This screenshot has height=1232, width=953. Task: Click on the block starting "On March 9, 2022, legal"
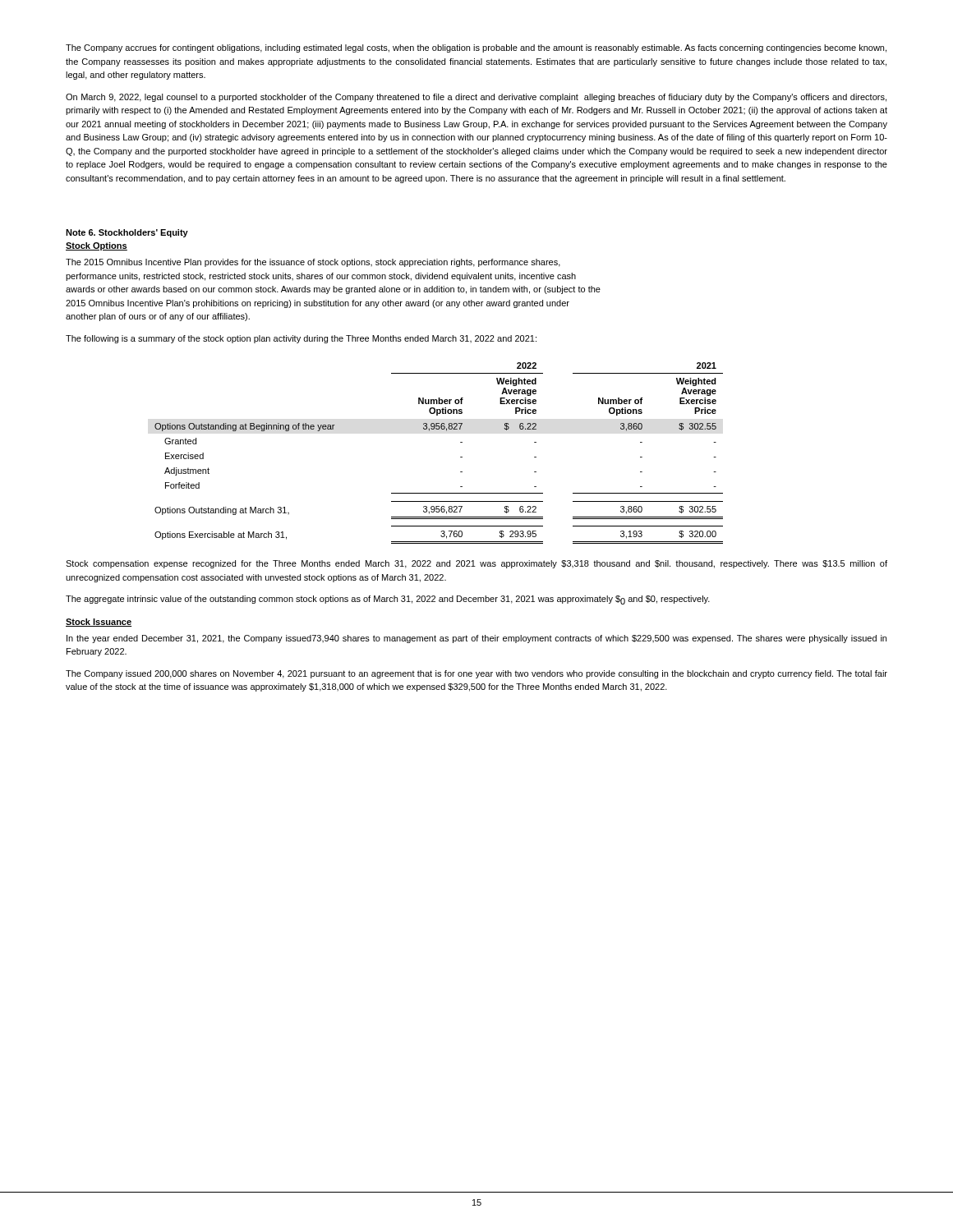pos(476,137)
